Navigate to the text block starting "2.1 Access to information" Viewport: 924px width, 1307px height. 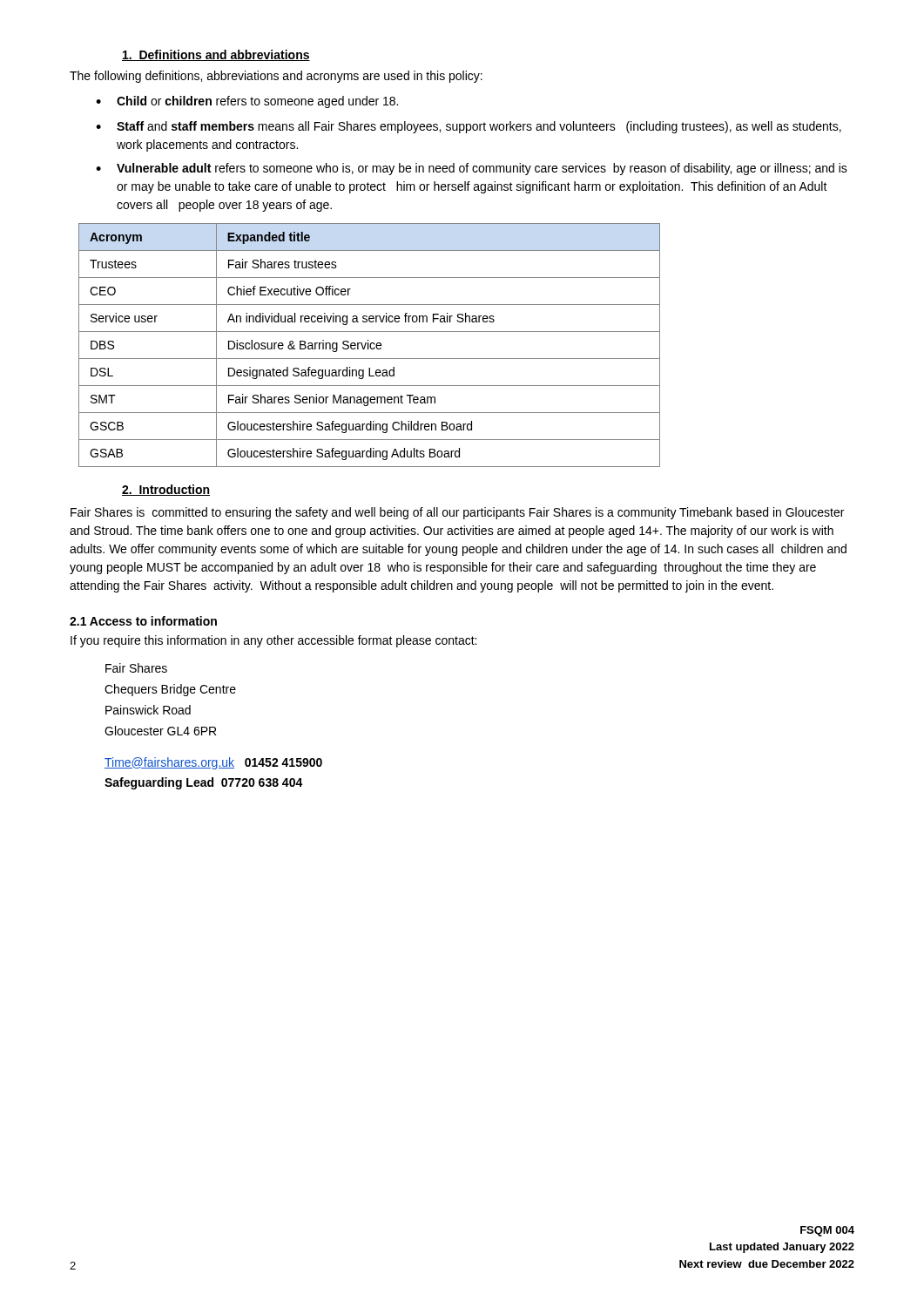tap(144, 622)
